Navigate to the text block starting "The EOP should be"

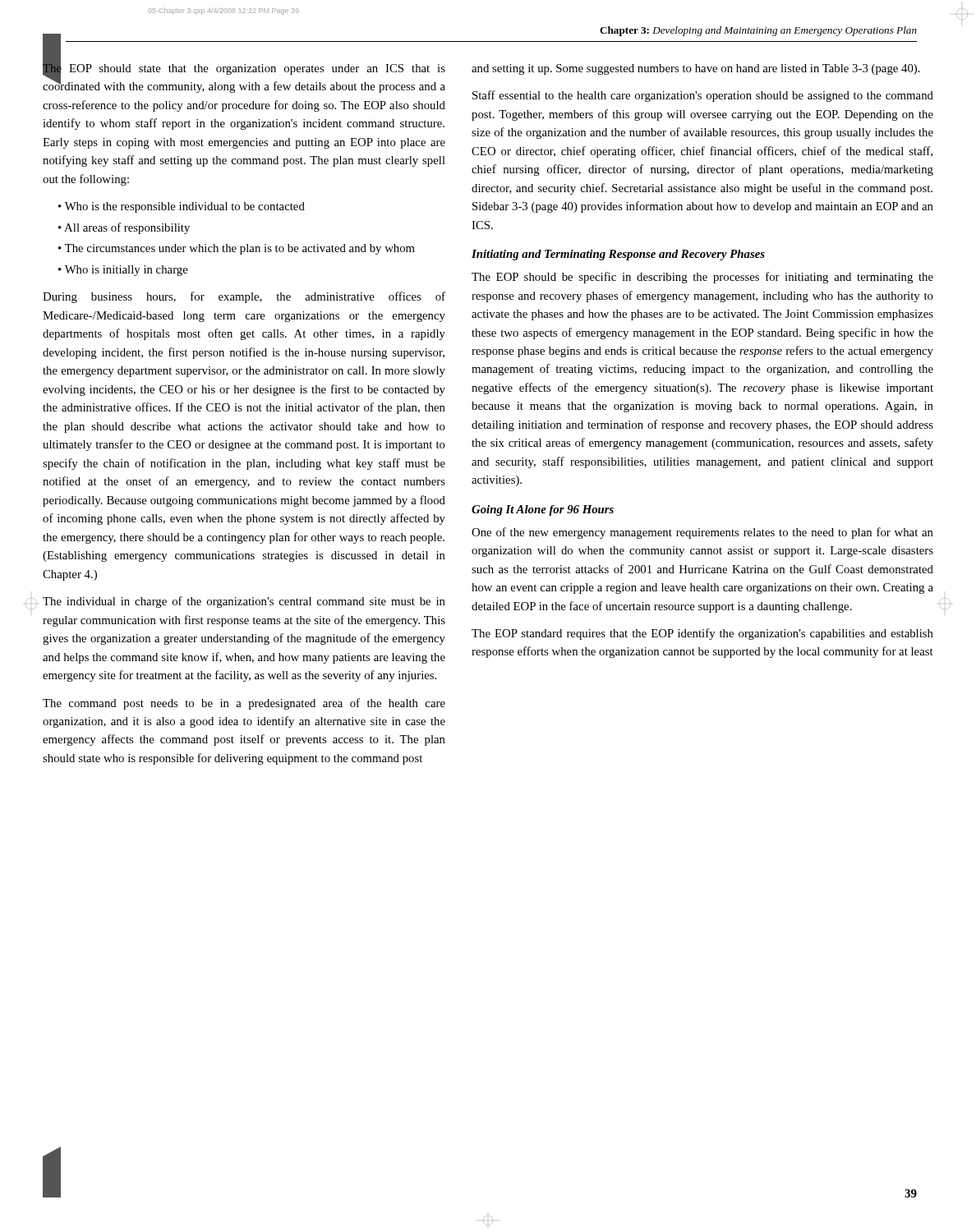tap(702, 378)
